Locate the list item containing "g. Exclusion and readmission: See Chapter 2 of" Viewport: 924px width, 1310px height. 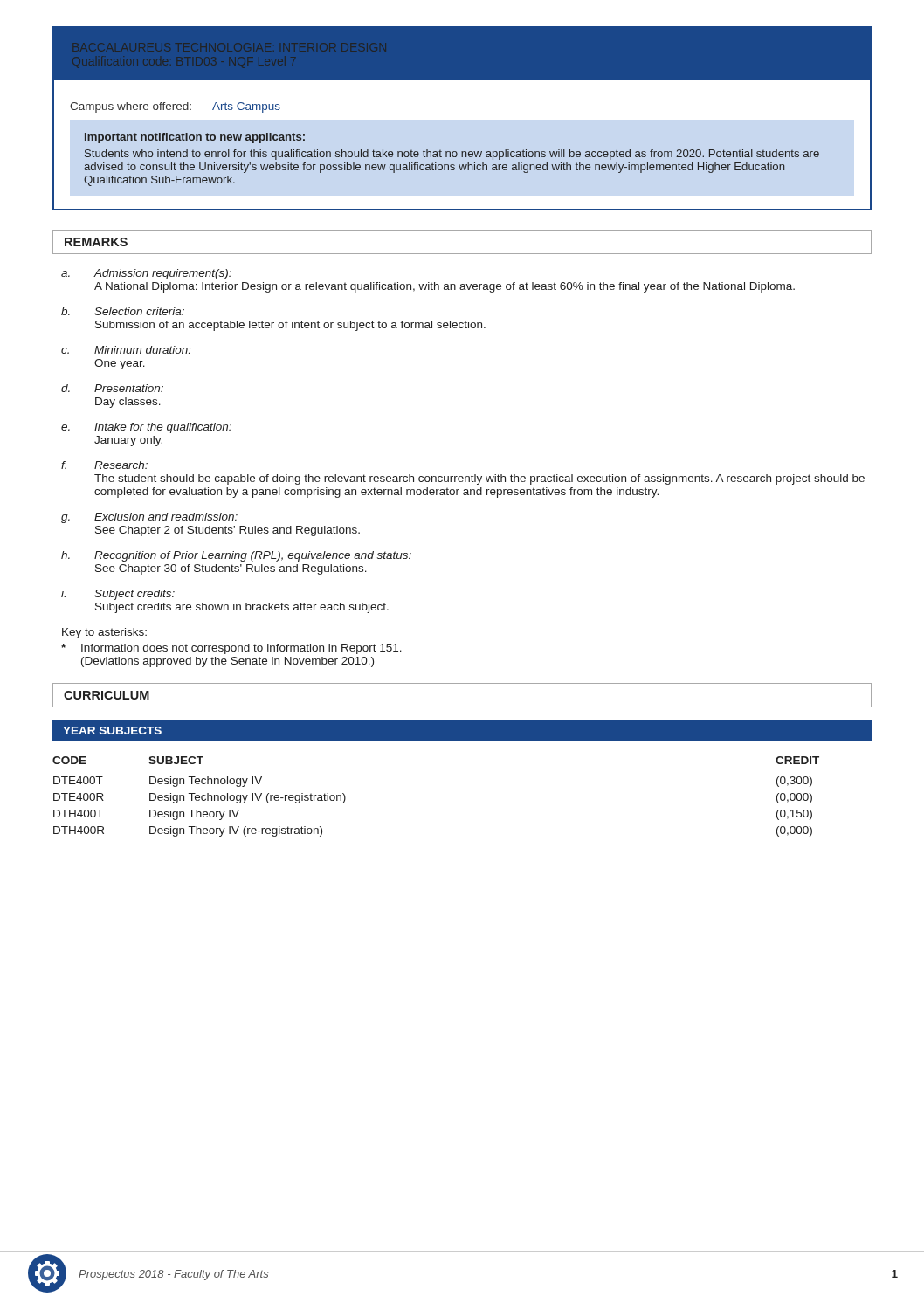coord(149,518)
